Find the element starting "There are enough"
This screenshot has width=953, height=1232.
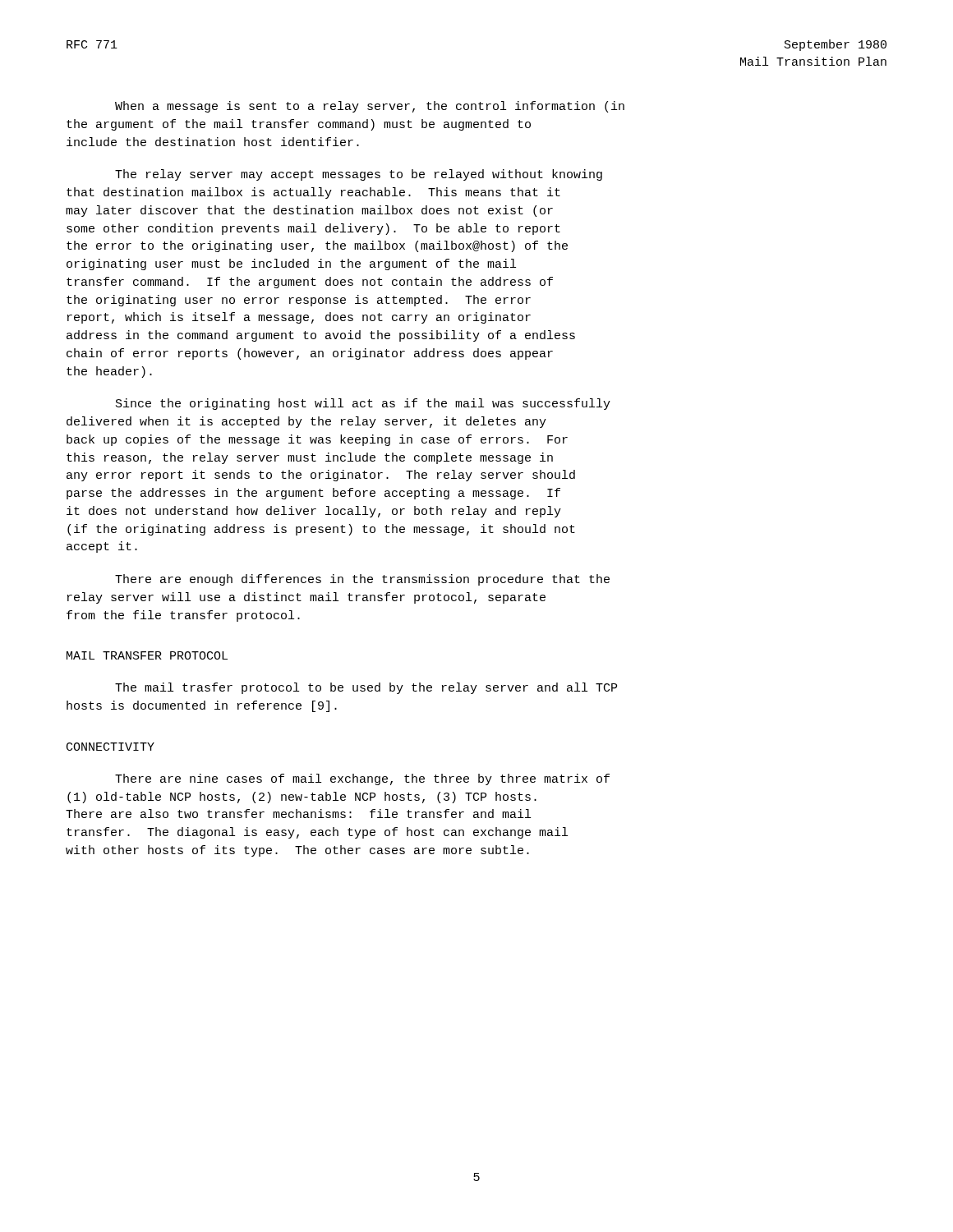pyautogui.click(x=338, y=598)
